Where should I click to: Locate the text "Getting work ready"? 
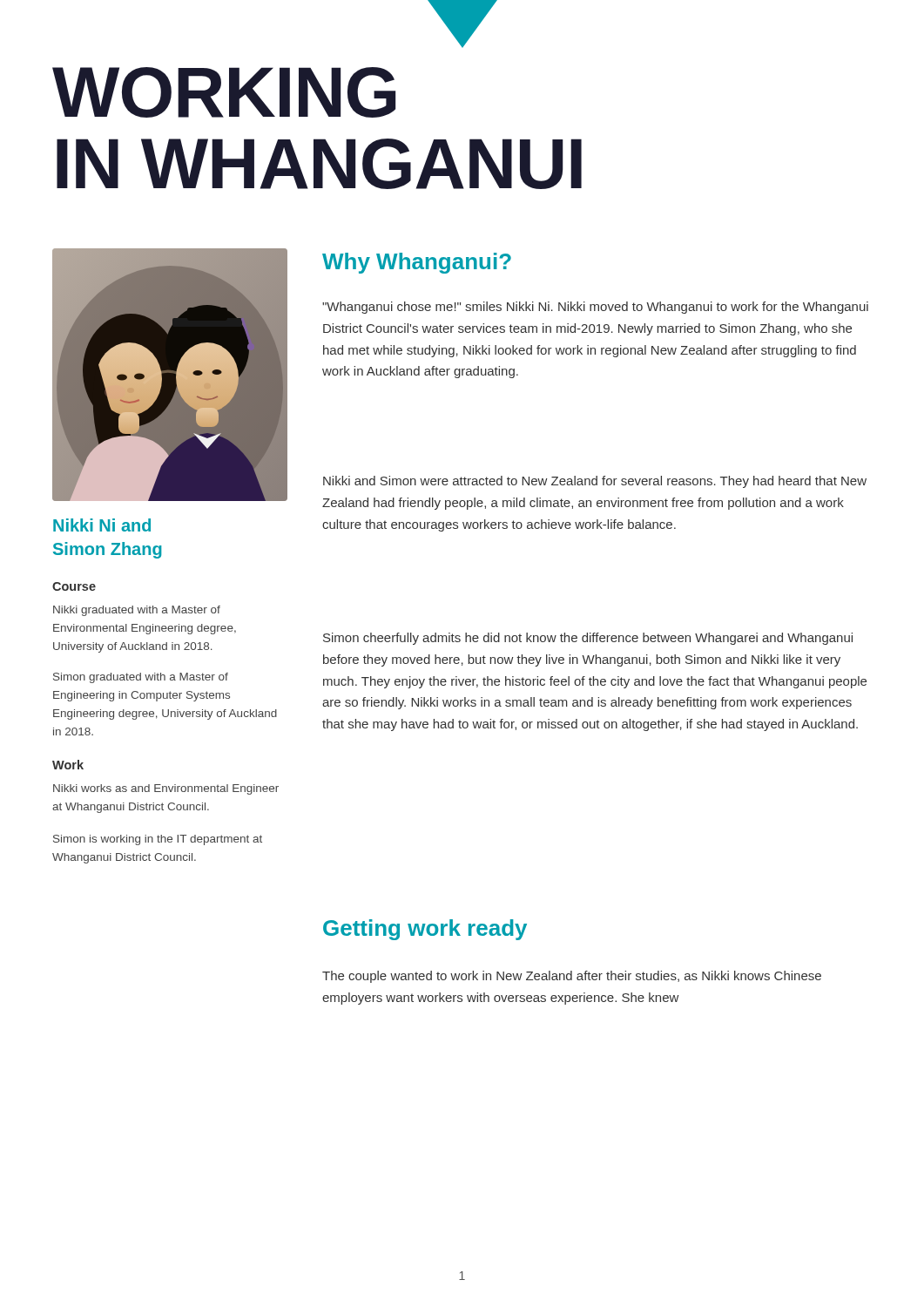click(x=425, y=930)
